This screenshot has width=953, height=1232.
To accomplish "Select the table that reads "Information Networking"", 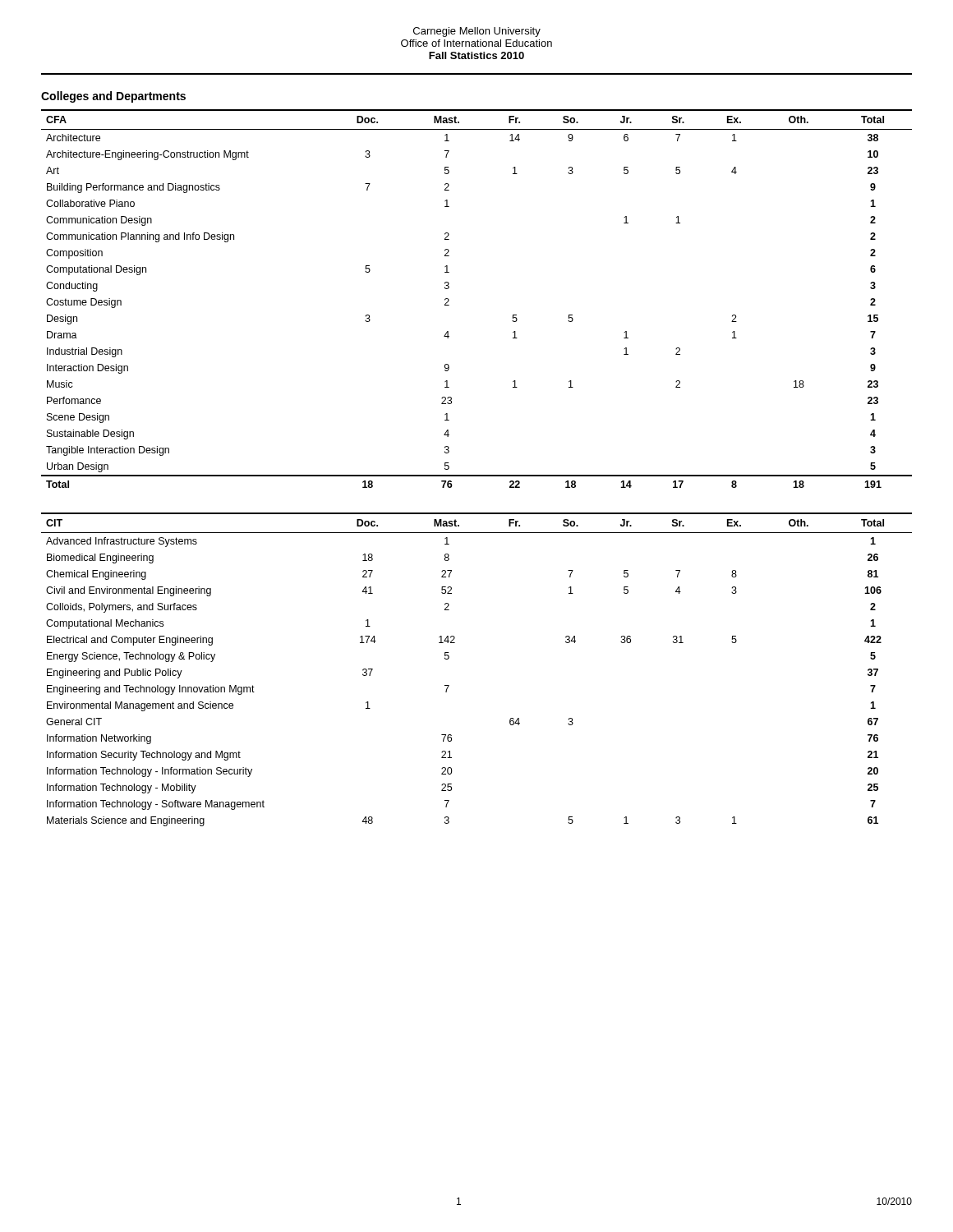I will point(476,671).
